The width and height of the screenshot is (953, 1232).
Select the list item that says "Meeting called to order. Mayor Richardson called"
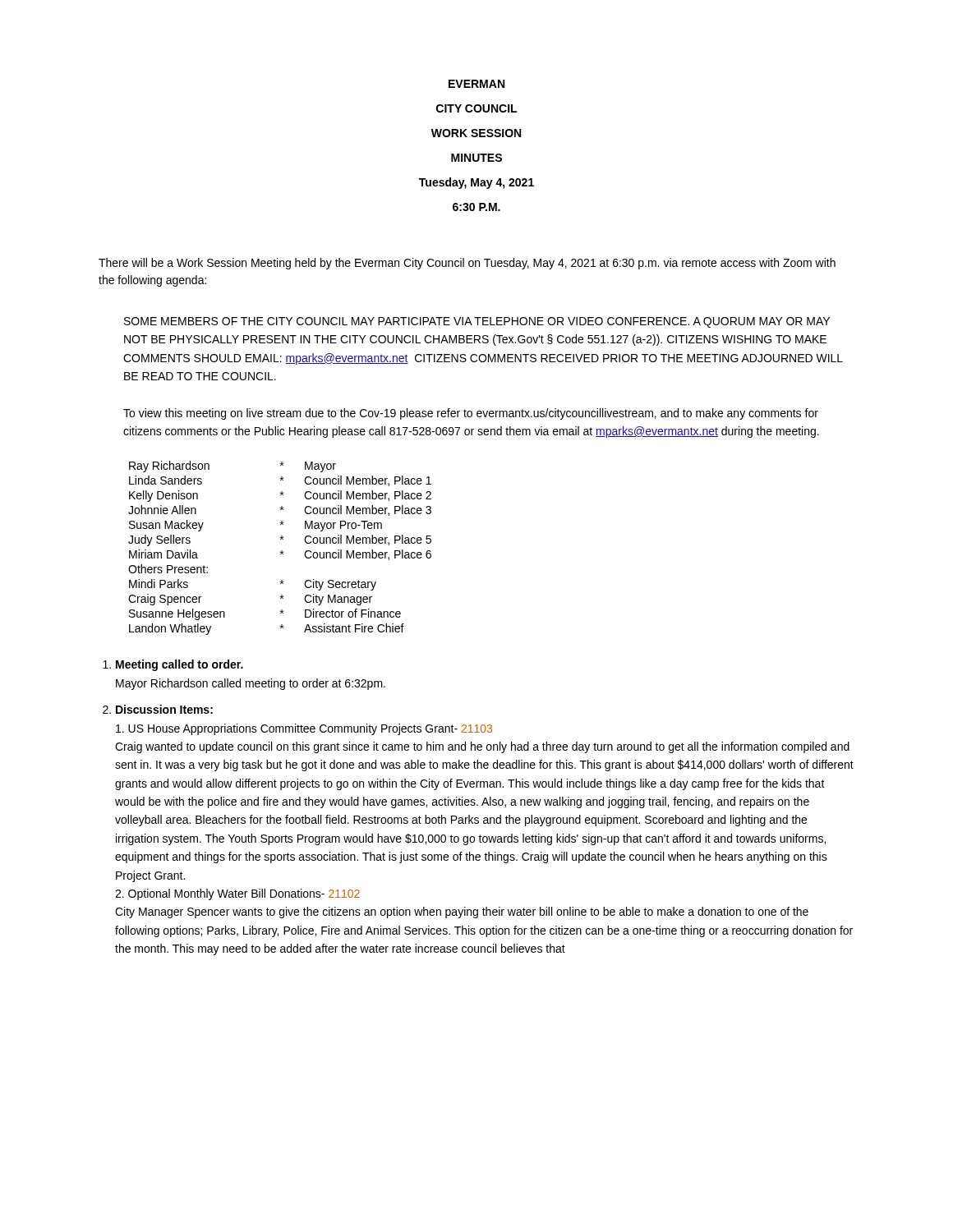pyautogui.click(x=173, y=665)
